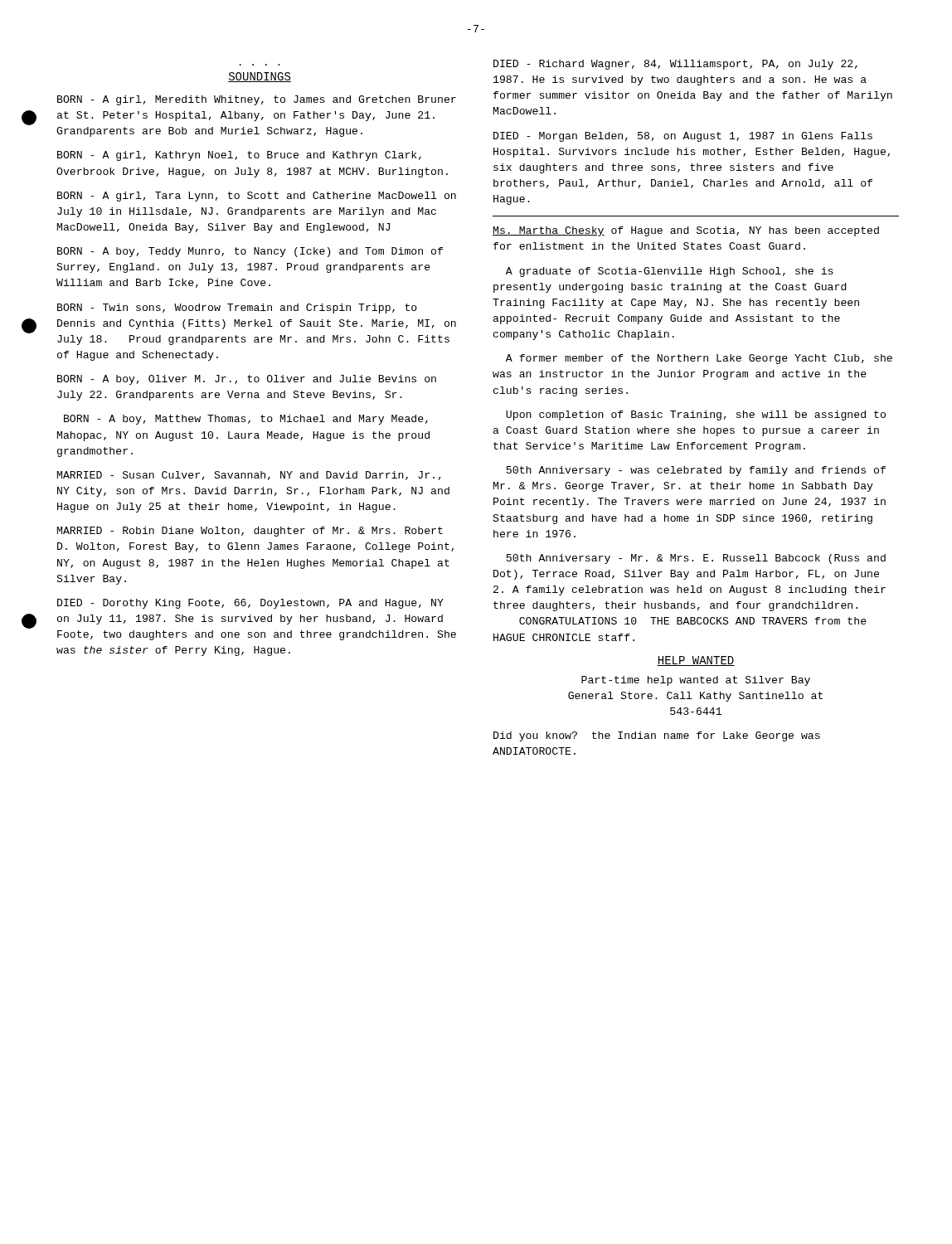
Task: Locate the block of text that opens with "BORN - A boy, Oliver M. Jr.,"
Action: (247, 387)
